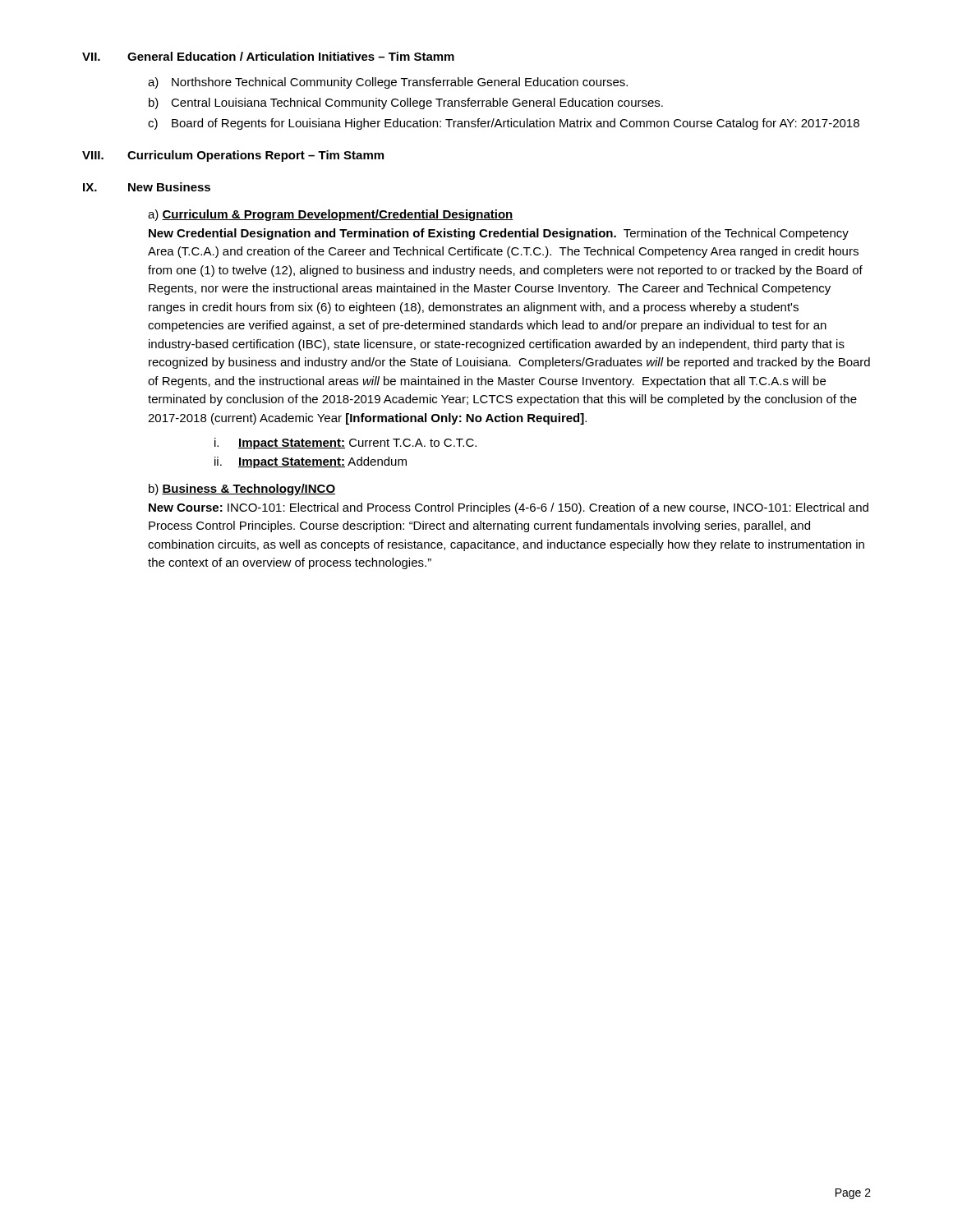The height and width of the screenshot is (1232, 953).
Task: Click on the text block starting "IX. New Business"
Action: pyautogui.click(x=147, y=187)
